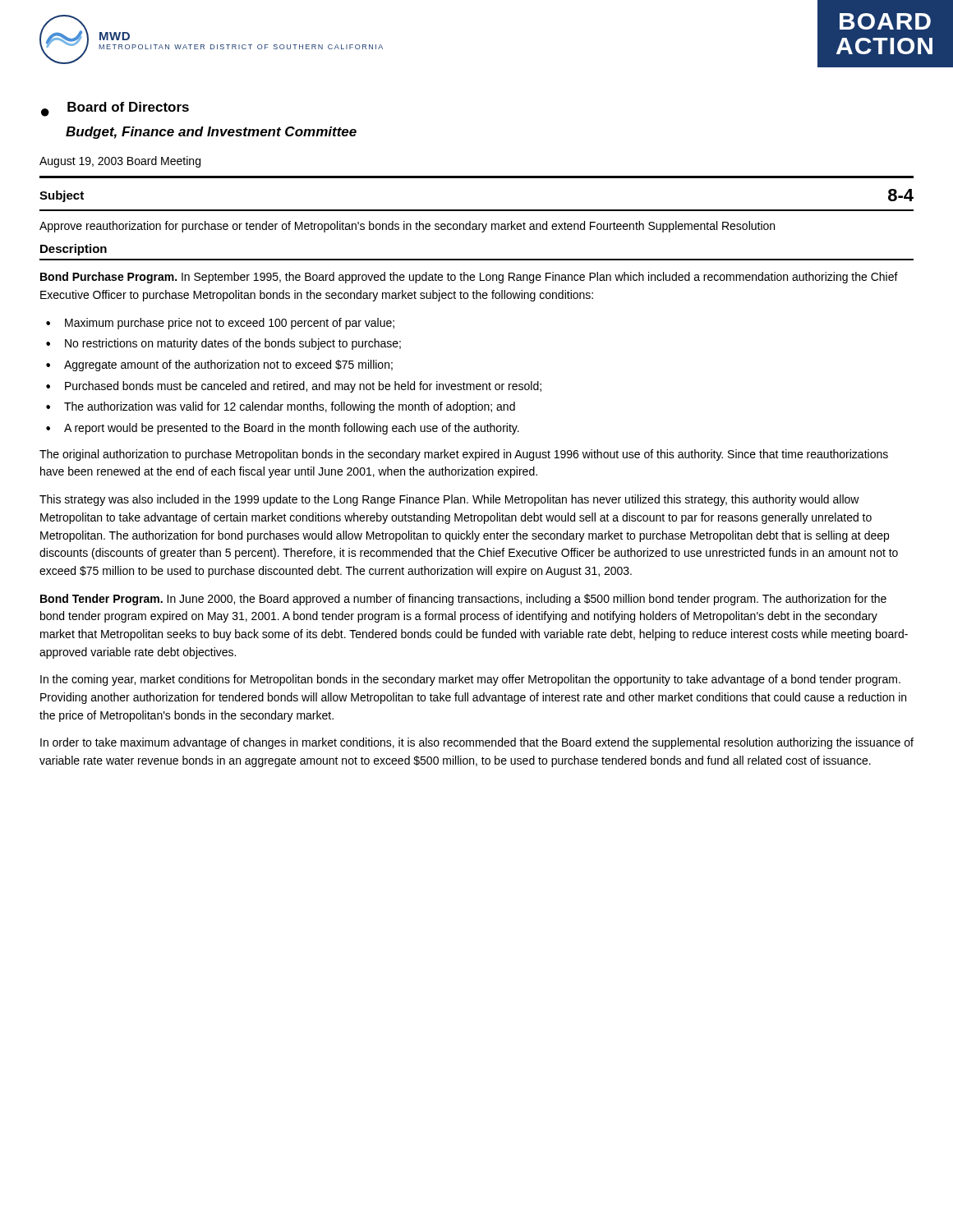Click the passage that begins "Approve reauthorization for purchase or tender of Metropolitan's"
Image resolution: width=953 pixels, height=1232 pixels.
pos(408,226)
